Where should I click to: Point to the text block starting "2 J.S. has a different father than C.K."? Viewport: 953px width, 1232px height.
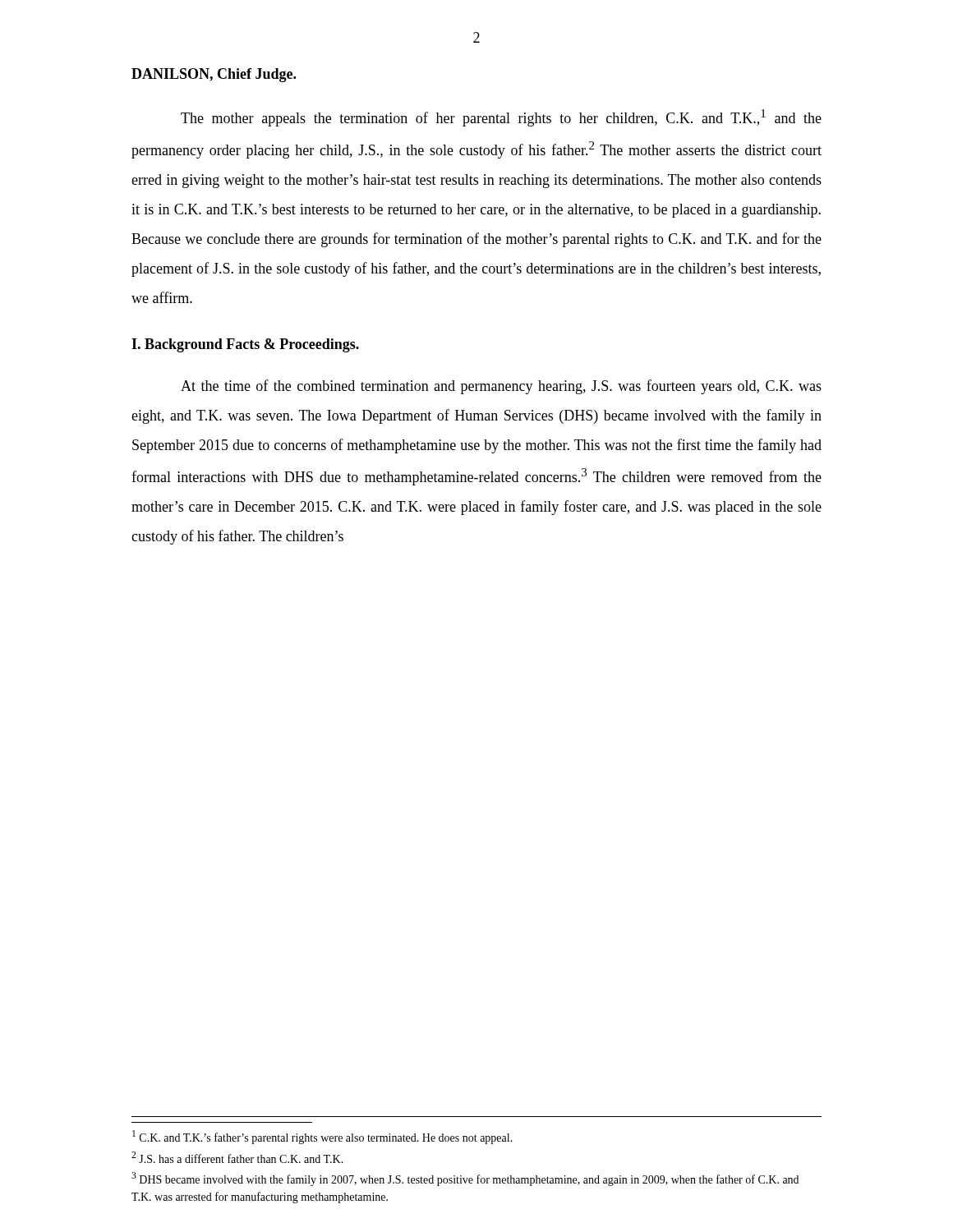pos(237,1157)
